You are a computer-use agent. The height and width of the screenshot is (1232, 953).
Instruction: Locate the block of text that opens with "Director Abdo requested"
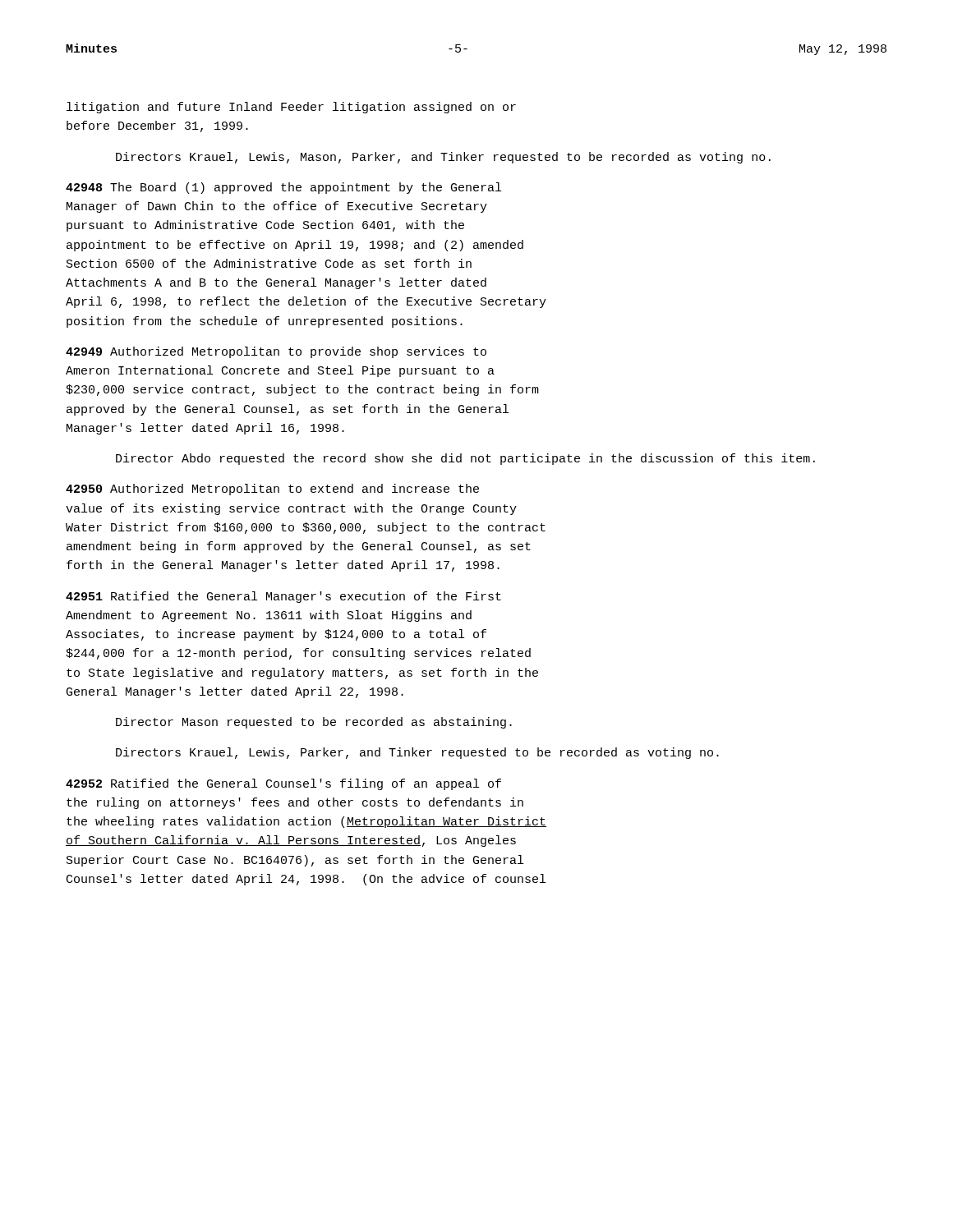[x=466, y=460]
